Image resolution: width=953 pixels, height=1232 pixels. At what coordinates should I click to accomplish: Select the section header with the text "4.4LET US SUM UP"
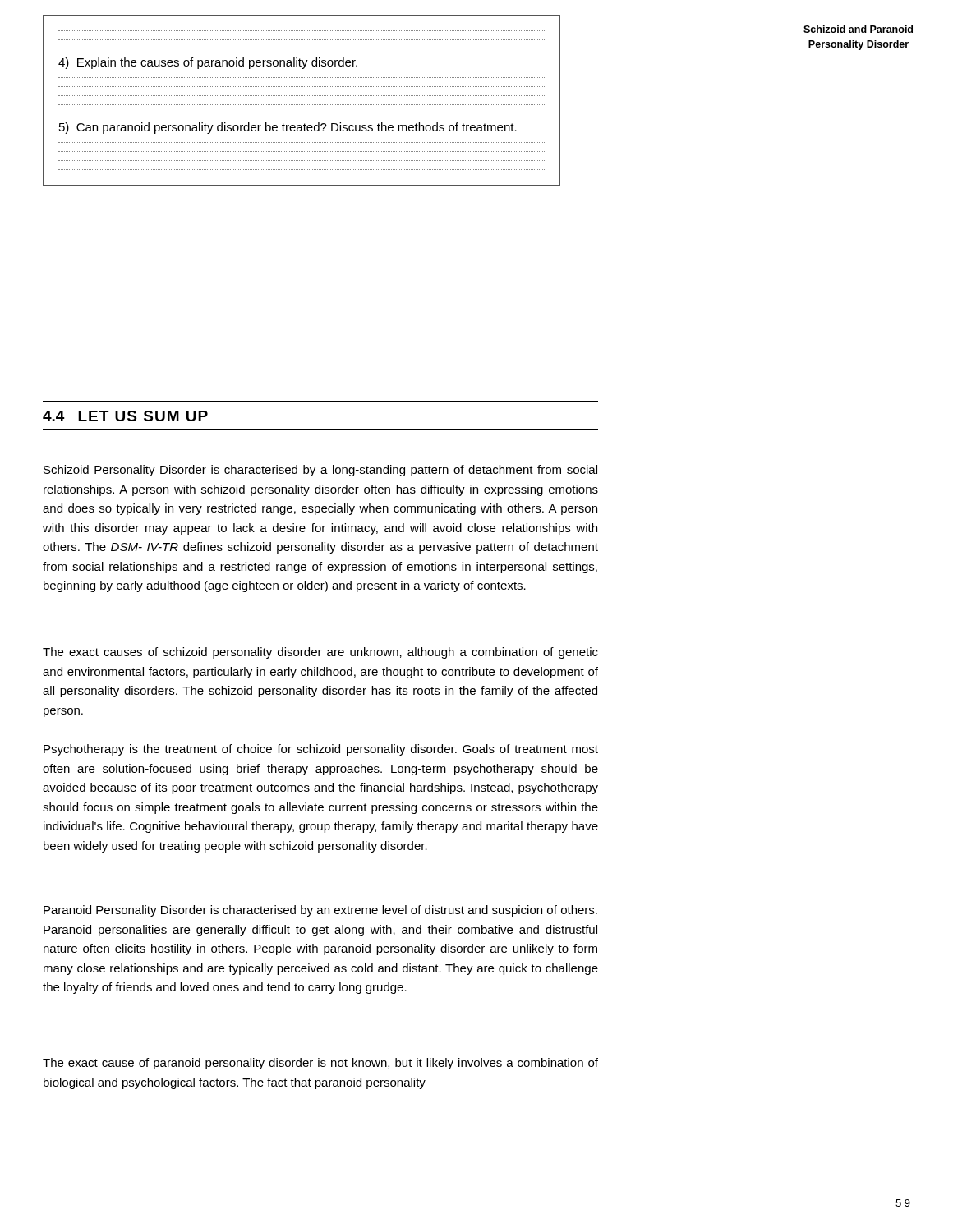(x=125, y=416)
